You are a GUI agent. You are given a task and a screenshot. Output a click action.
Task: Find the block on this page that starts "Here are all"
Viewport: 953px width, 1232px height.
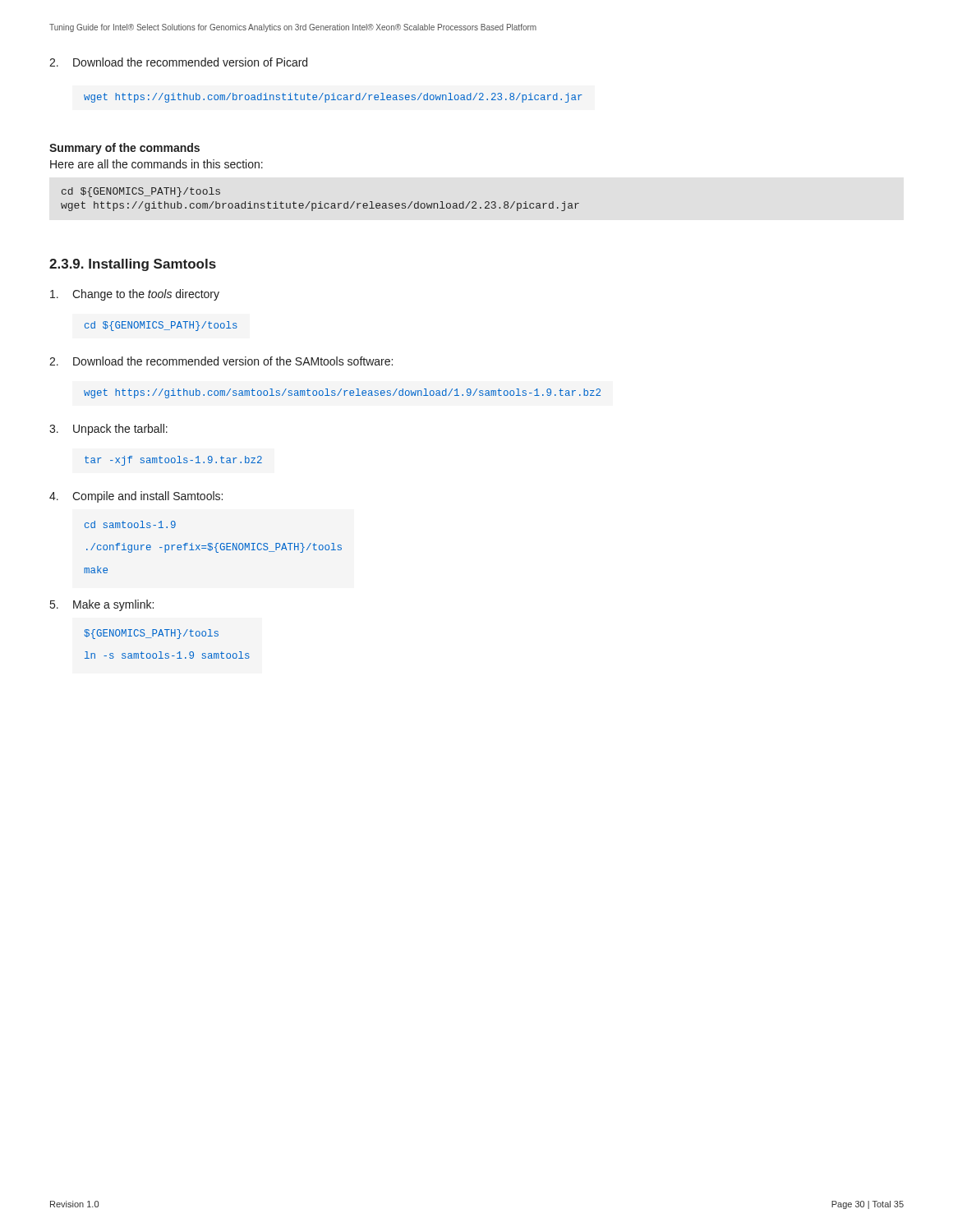coord(156,164)
